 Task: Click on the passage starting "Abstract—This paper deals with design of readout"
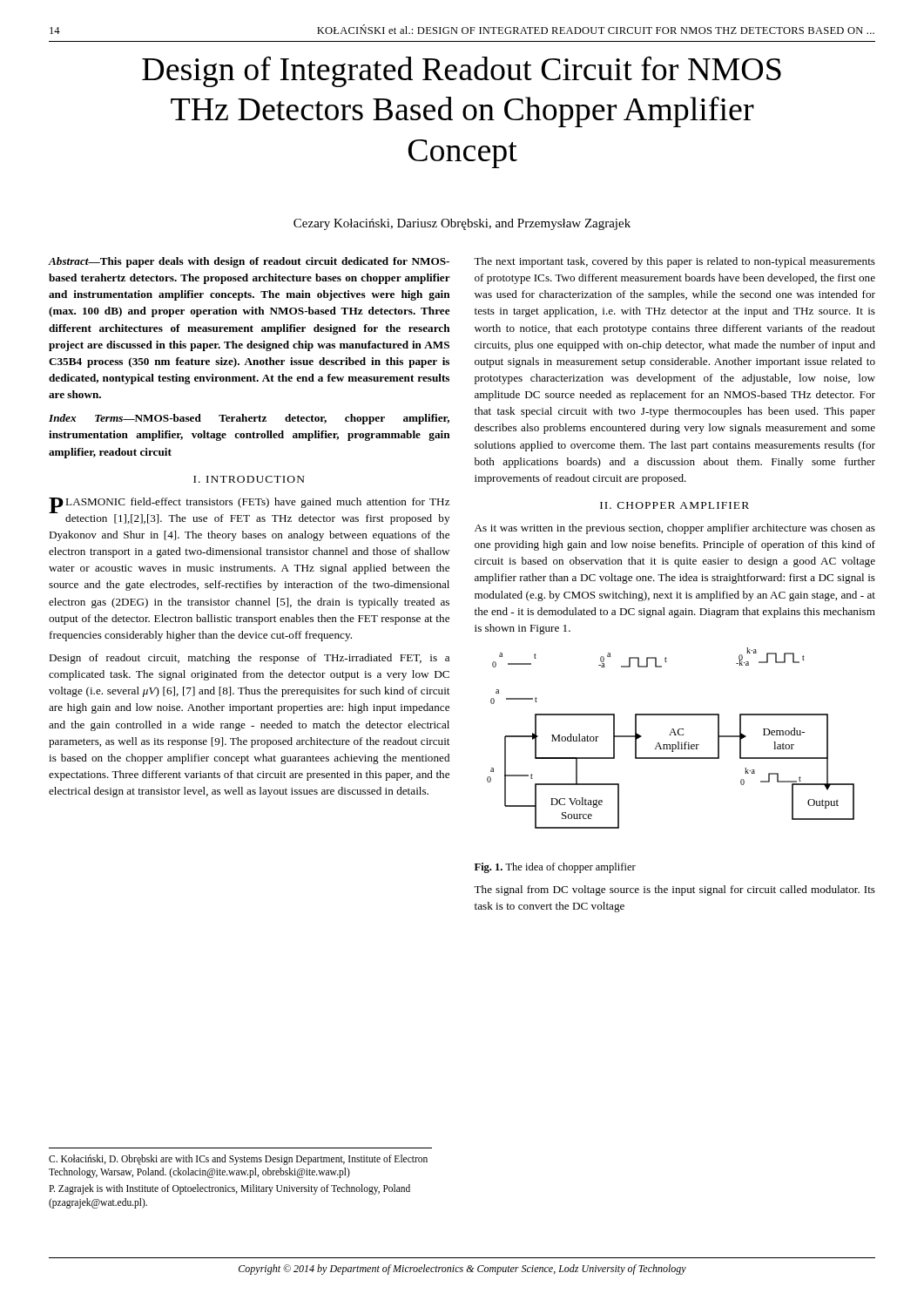click(249, 356)
